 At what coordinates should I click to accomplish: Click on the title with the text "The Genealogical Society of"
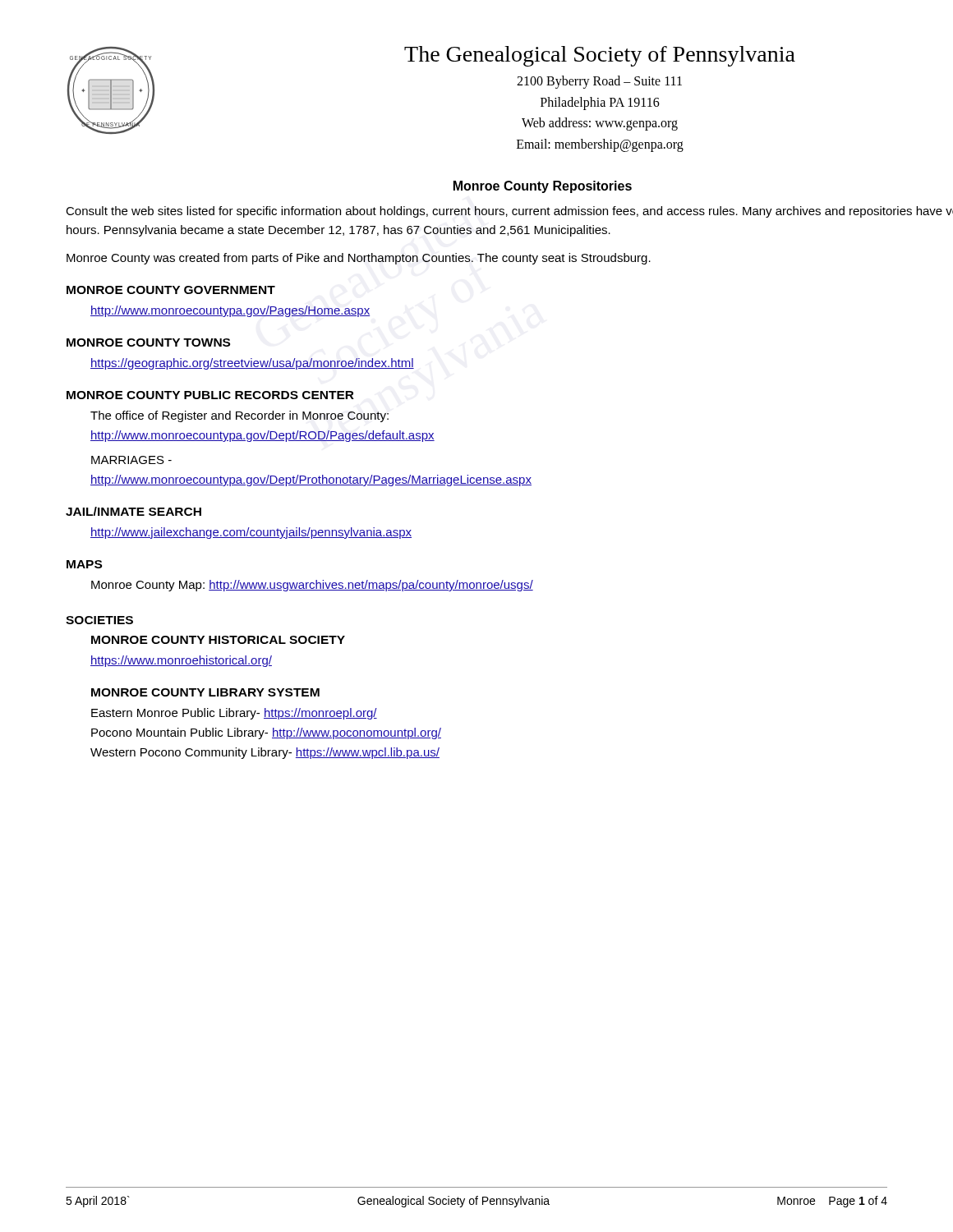coord(567,98)
